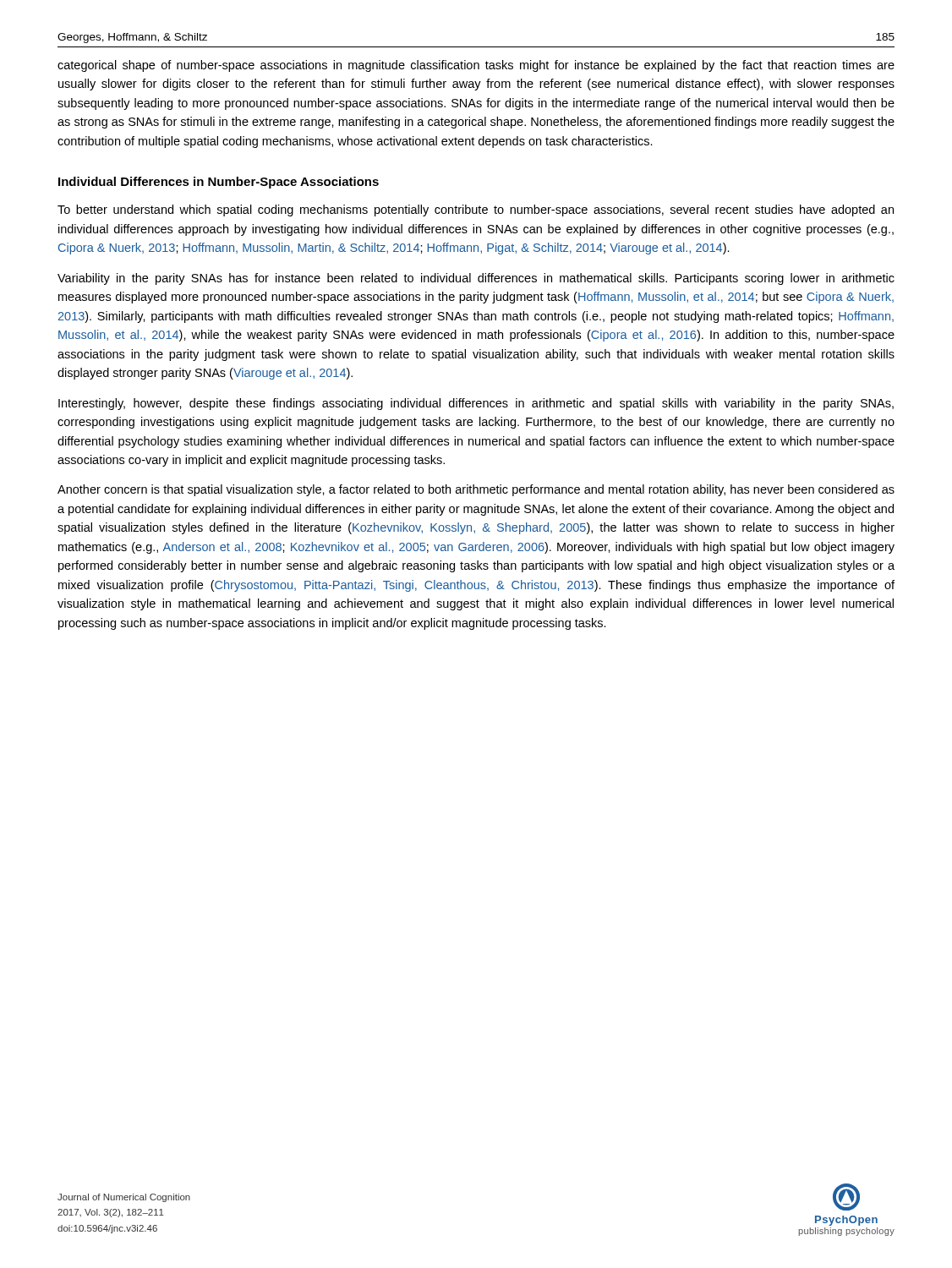Point to the passage starting "Variability in the parity SNAs"
The height and width of the screenshot is (1268, 952).
[476, 326]
